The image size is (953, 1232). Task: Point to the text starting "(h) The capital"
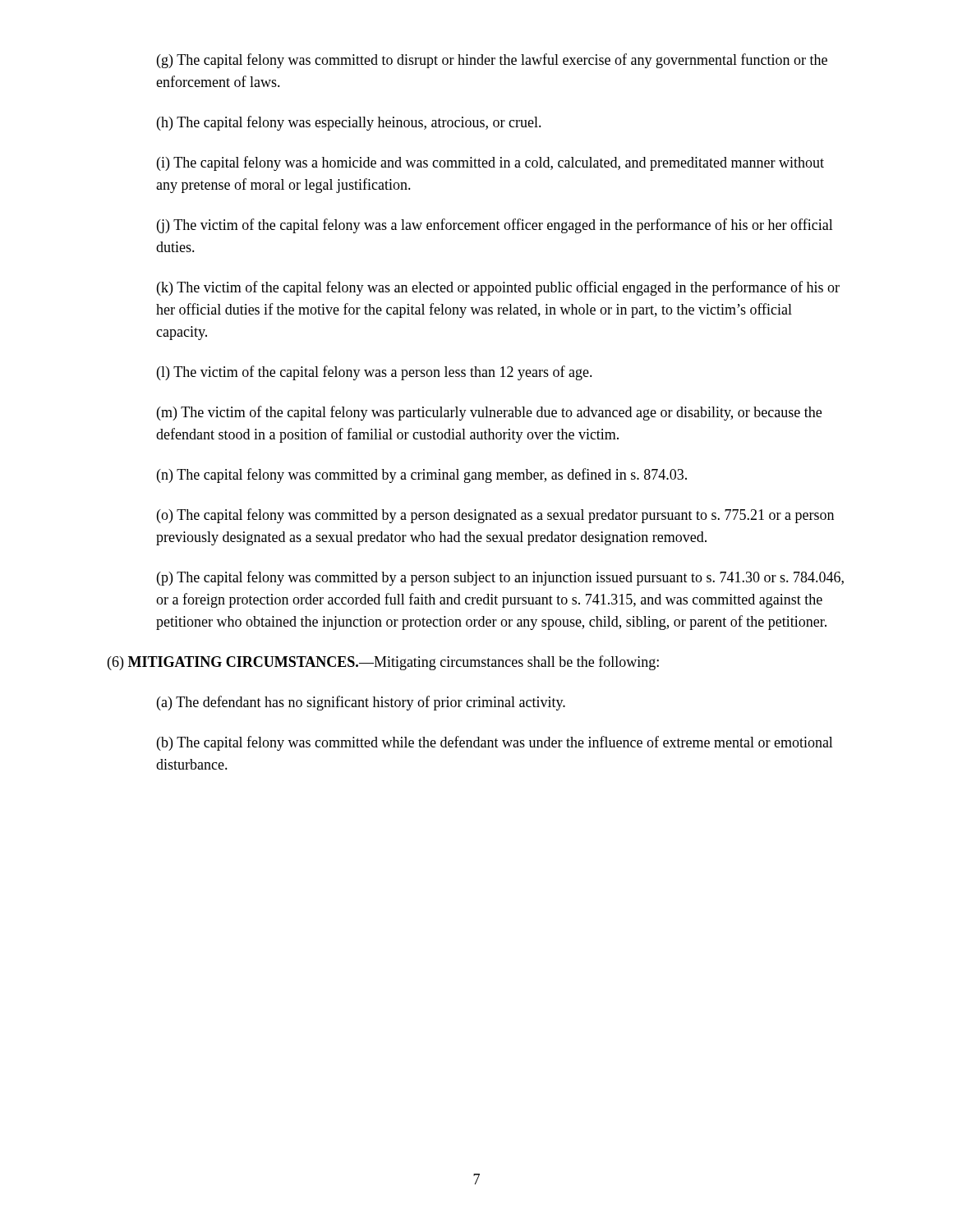(x=349, y=122)
